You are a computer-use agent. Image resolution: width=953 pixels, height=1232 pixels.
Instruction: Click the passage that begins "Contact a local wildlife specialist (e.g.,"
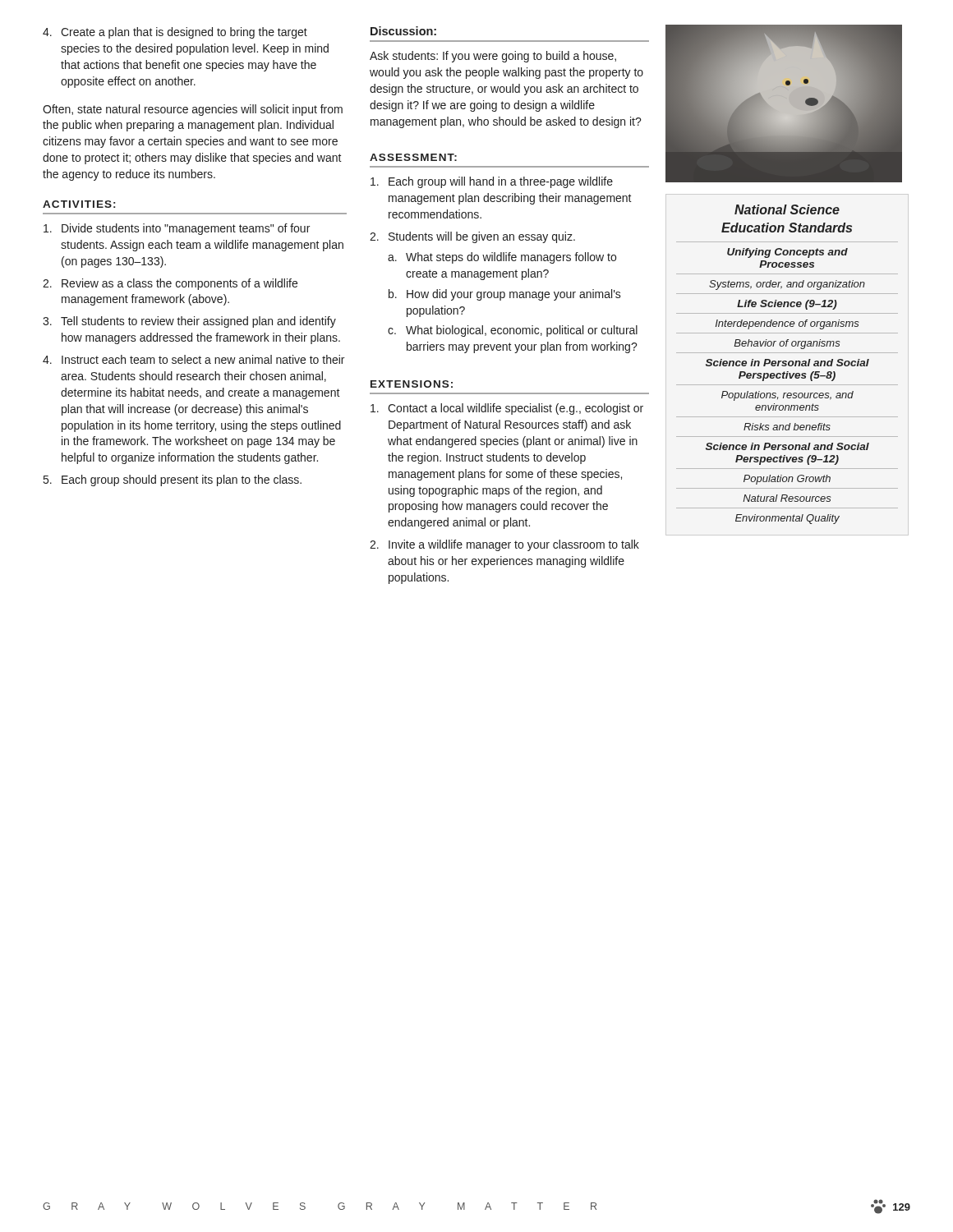tap(509, 466)
